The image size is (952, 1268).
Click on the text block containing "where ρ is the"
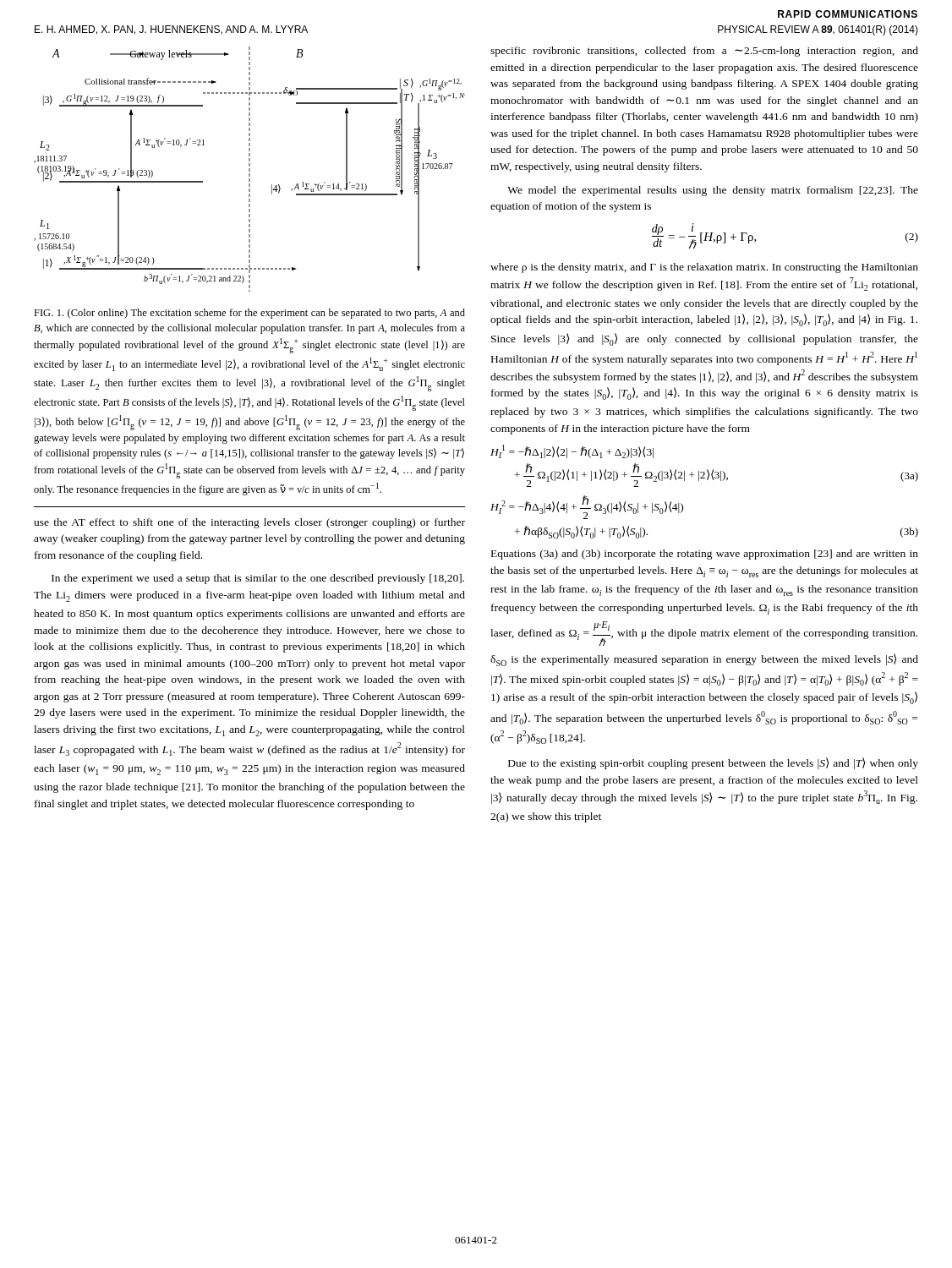coord(704,347)
